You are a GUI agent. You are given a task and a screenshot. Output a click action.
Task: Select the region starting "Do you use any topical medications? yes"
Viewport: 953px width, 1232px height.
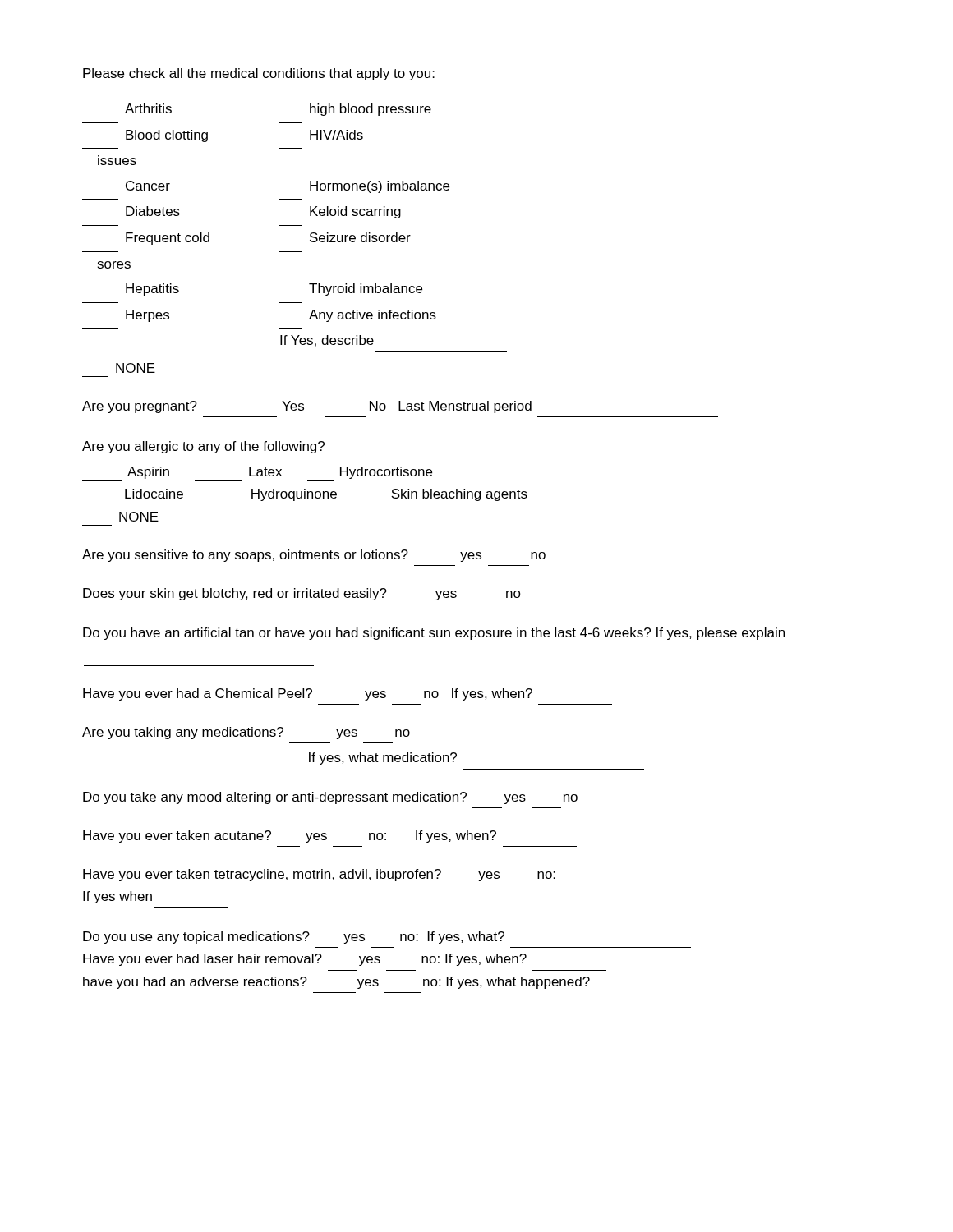(387, 961)
